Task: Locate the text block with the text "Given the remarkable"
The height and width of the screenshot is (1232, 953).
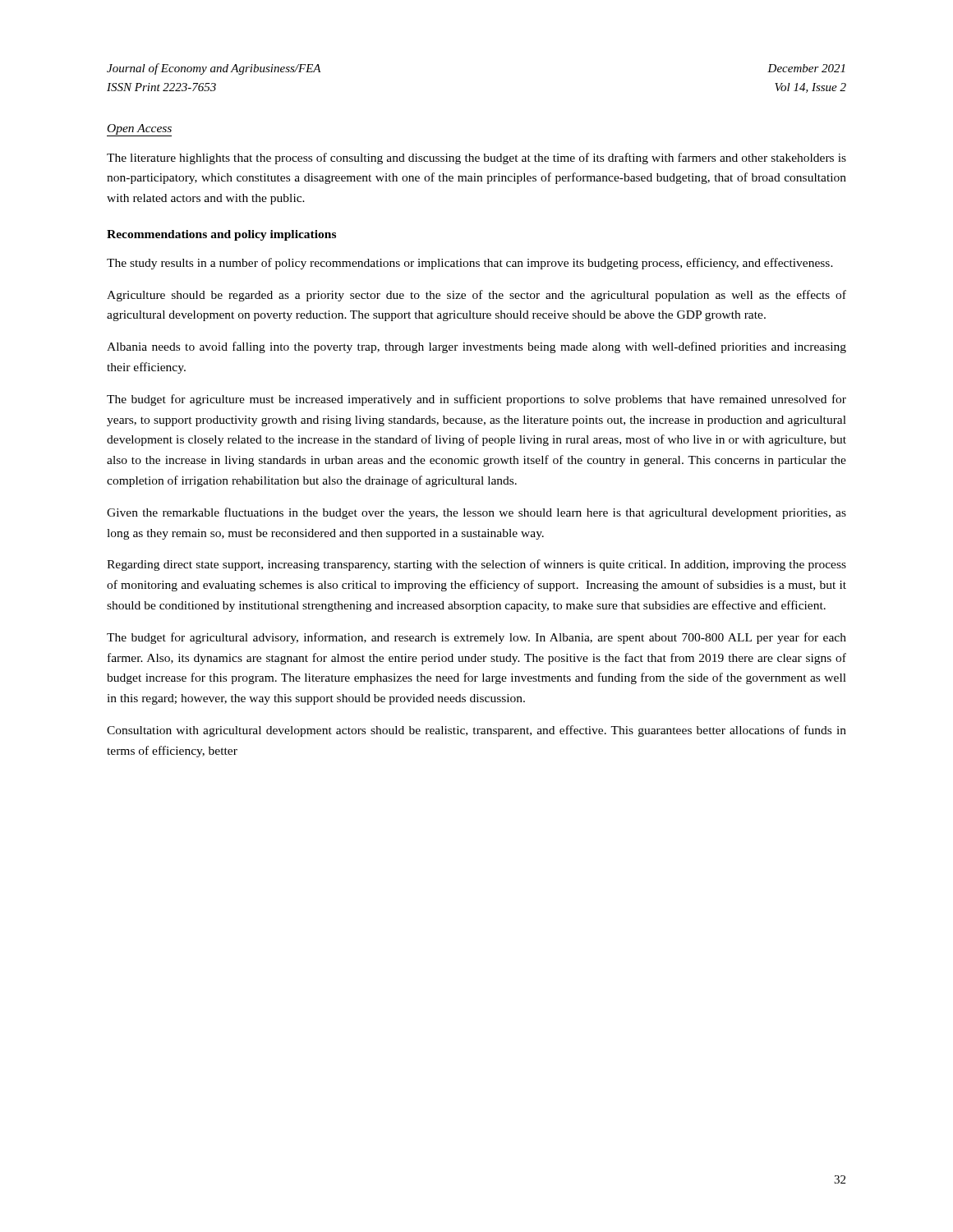Action: [x=476, y=522]
